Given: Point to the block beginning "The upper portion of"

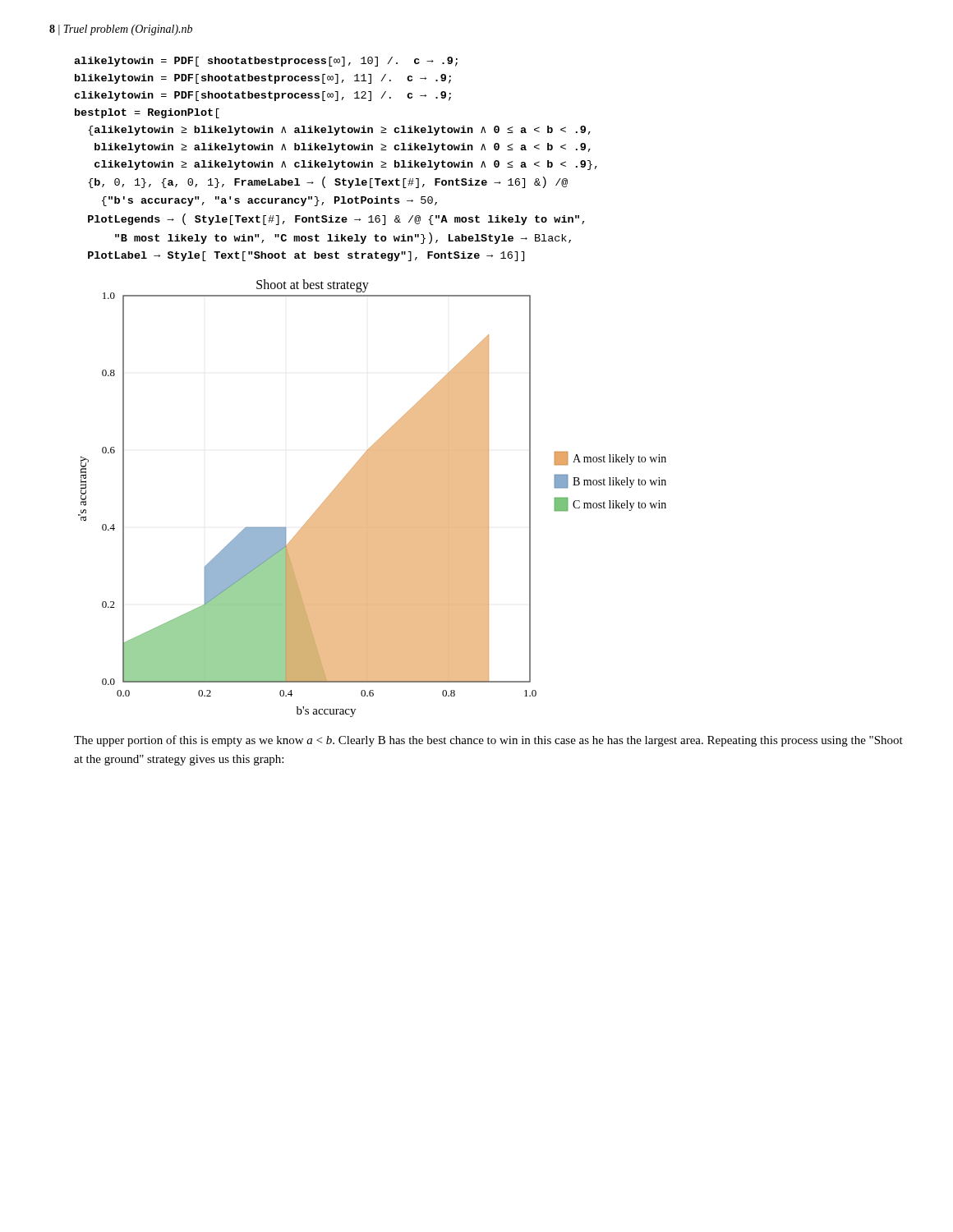Looking at the screenshot, I should point(488,749).
